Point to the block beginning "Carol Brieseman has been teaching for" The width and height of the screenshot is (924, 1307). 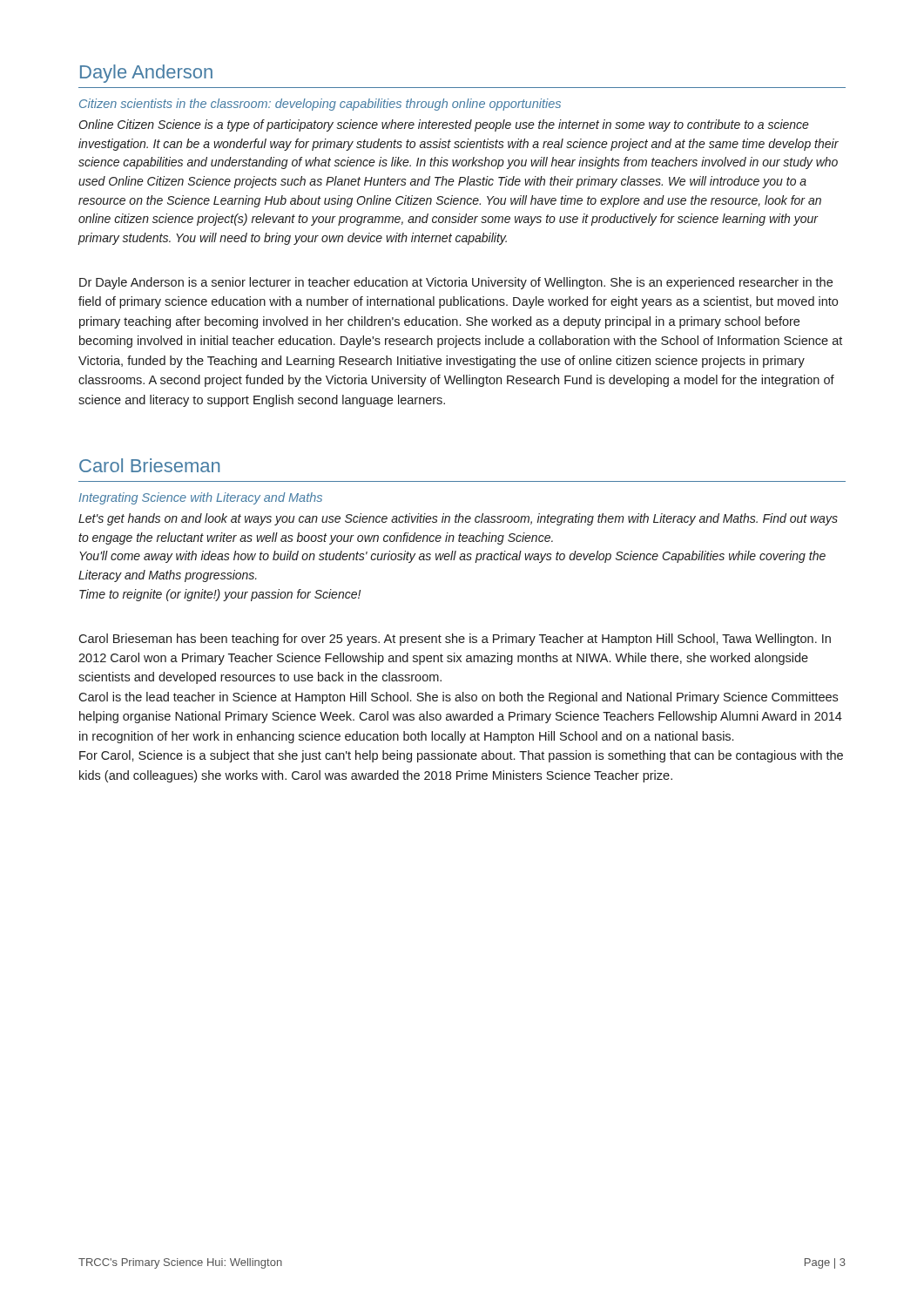click(x=462, y=707)
